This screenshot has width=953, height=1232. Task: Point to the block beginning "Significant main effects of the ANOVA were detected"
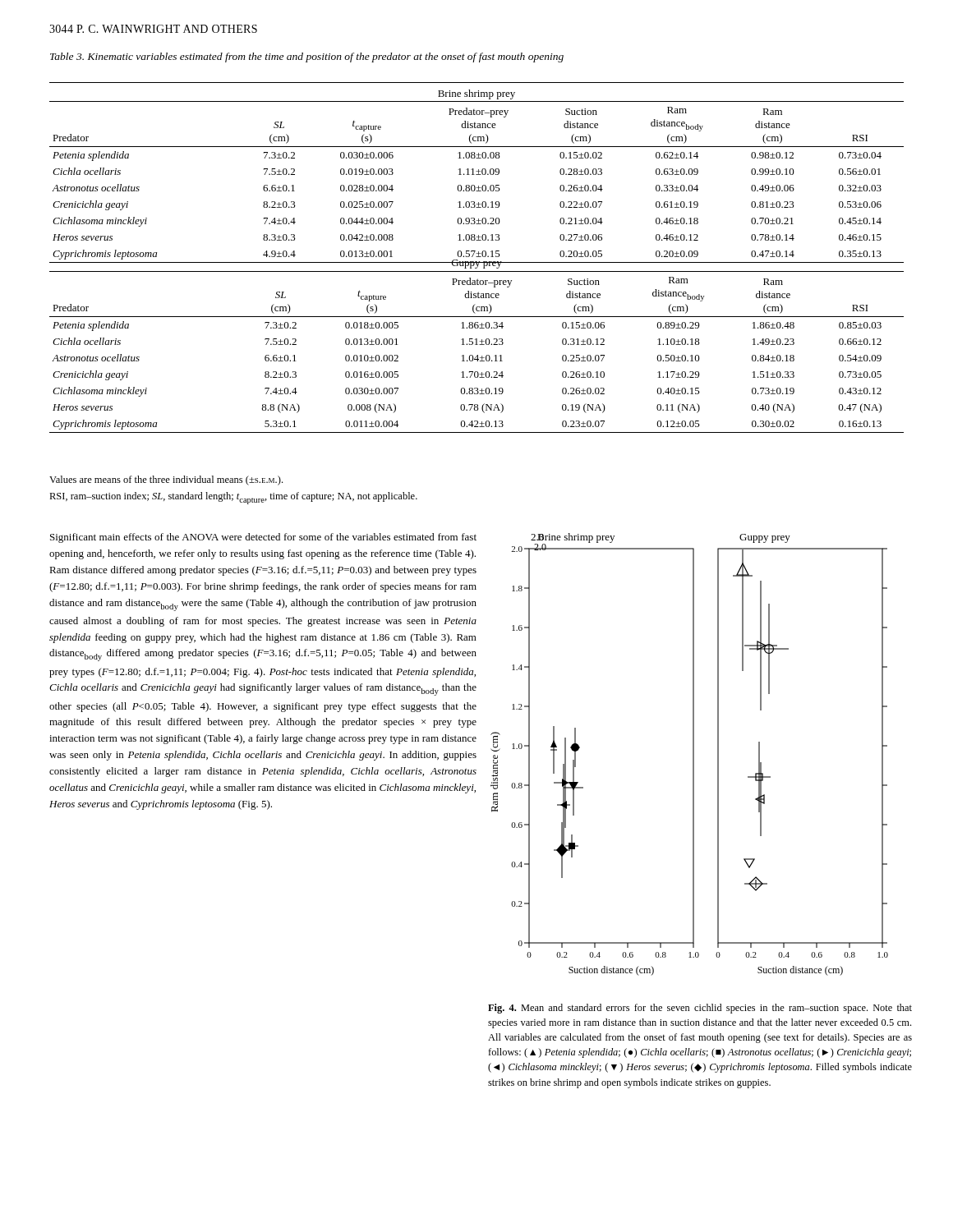tap(263, 670)
